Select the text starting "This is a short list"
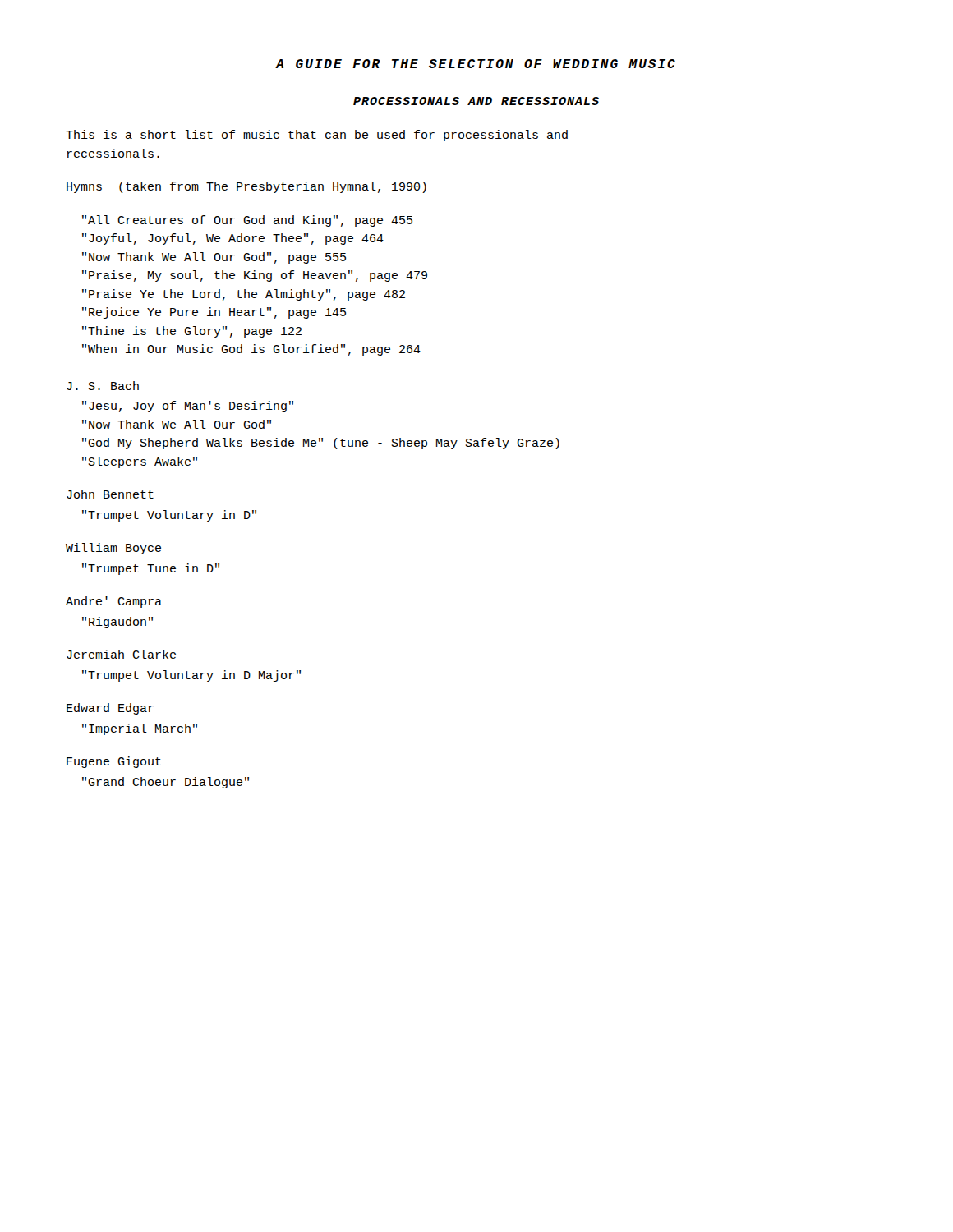Image resolution: width=953 pixels, height=1232 pixels. [317, 145]
